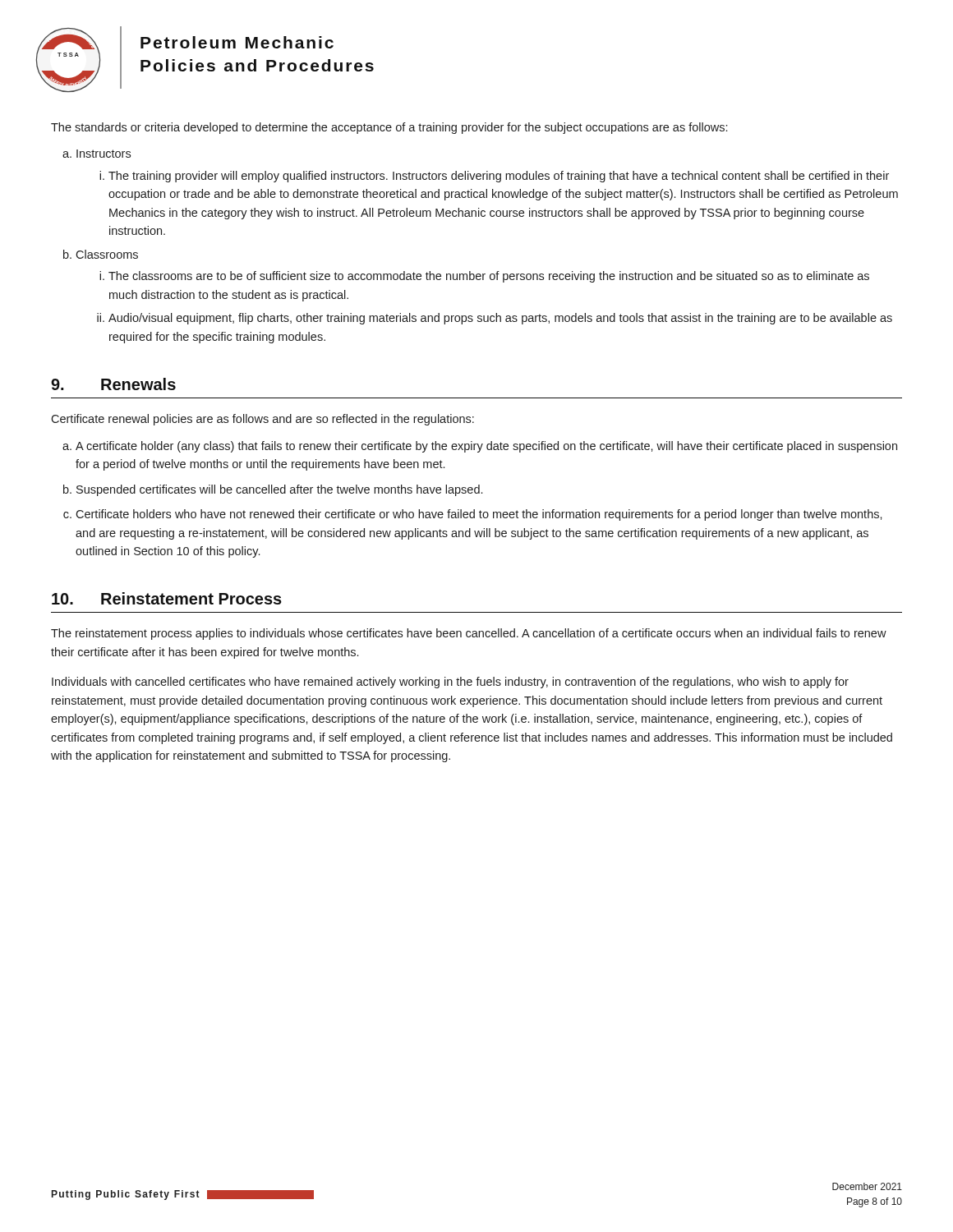953x1232 pixels.
Task: Find the passage starting "Certificate holders who have not renewed their certificate"
Action: (479, 533)
